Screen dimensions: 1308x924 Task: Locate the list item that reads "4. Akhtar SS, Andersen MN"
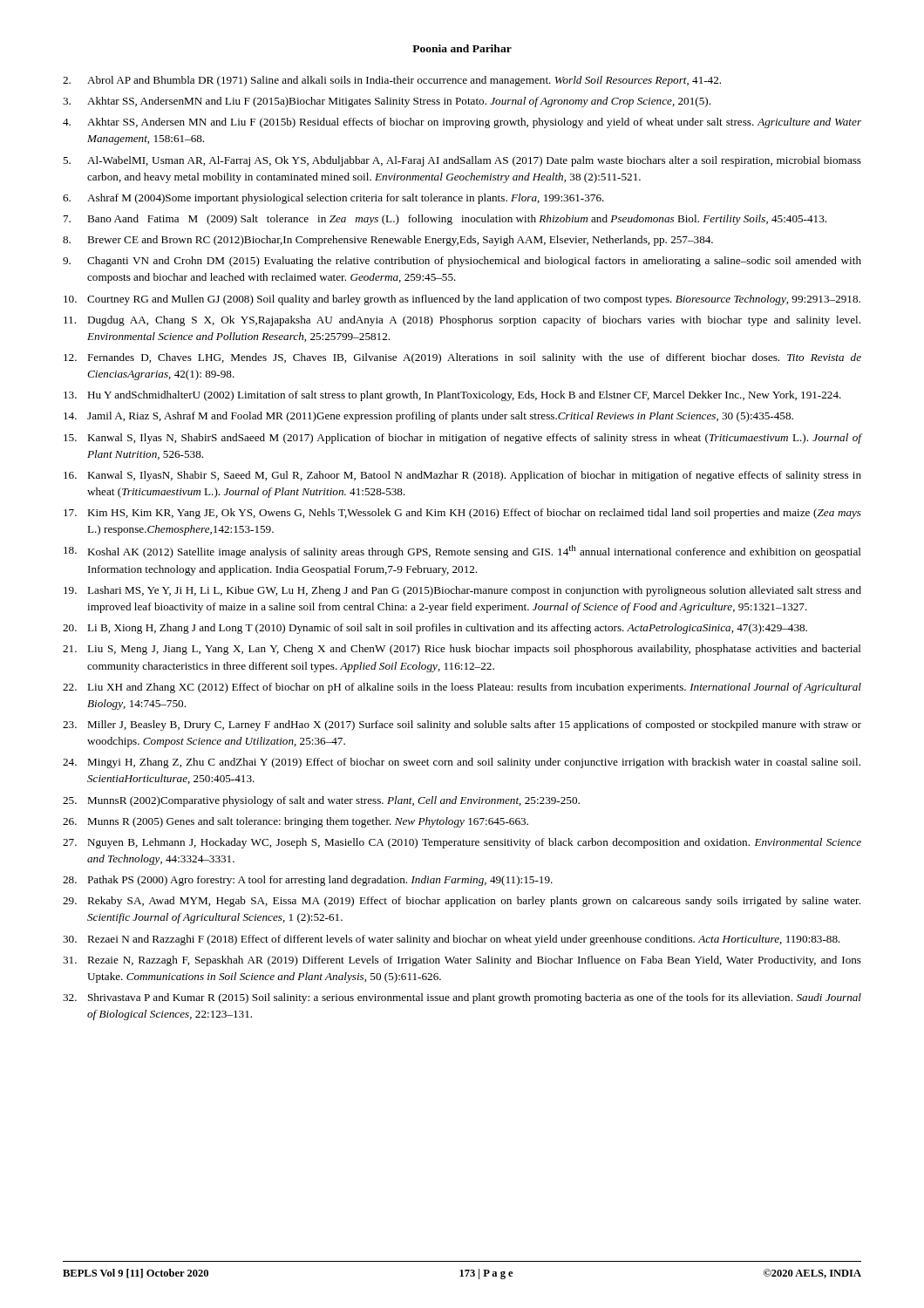(462, 130)
